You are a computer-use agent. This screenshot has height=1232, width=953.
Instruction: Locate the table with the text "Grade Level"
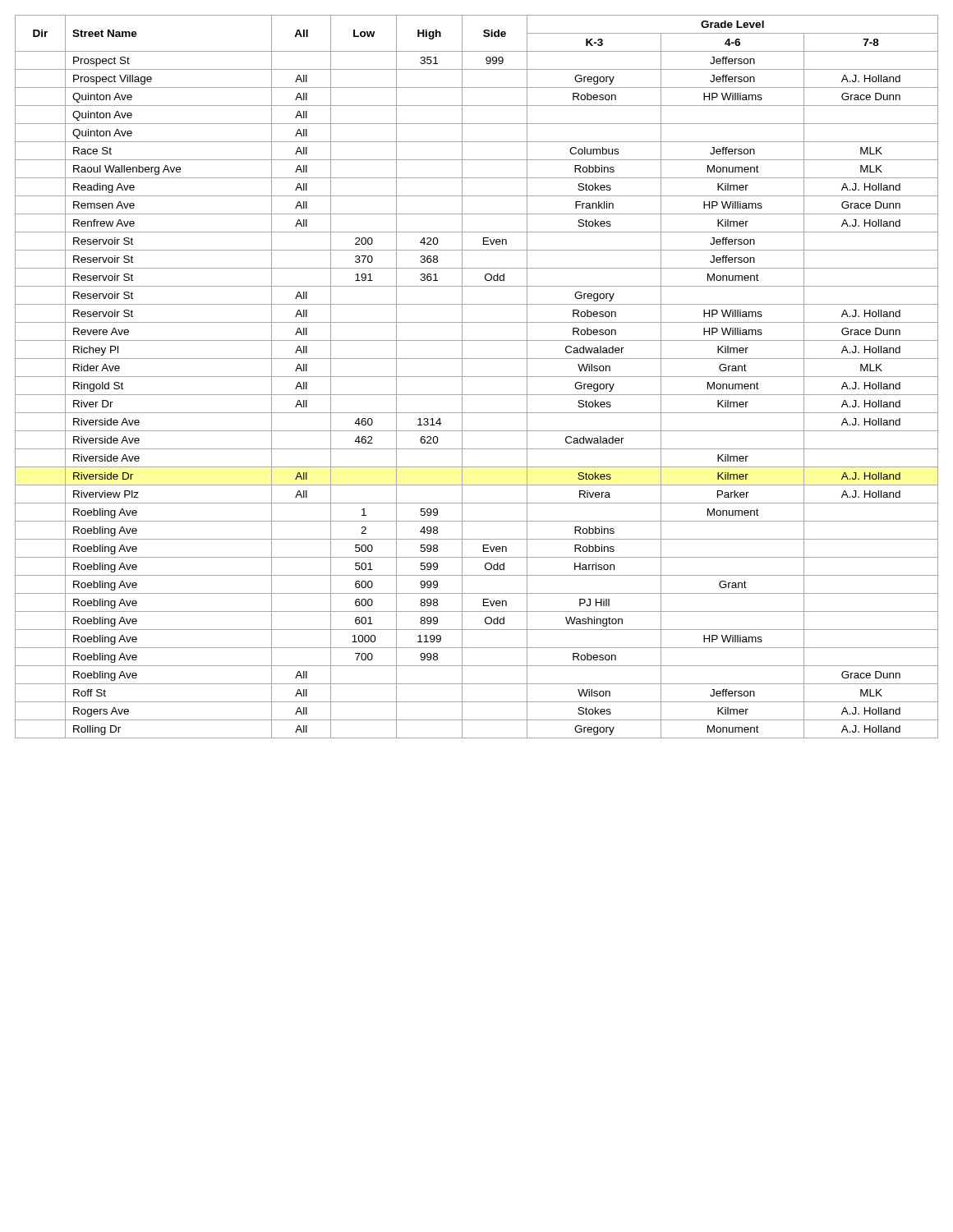coord(476,377)
